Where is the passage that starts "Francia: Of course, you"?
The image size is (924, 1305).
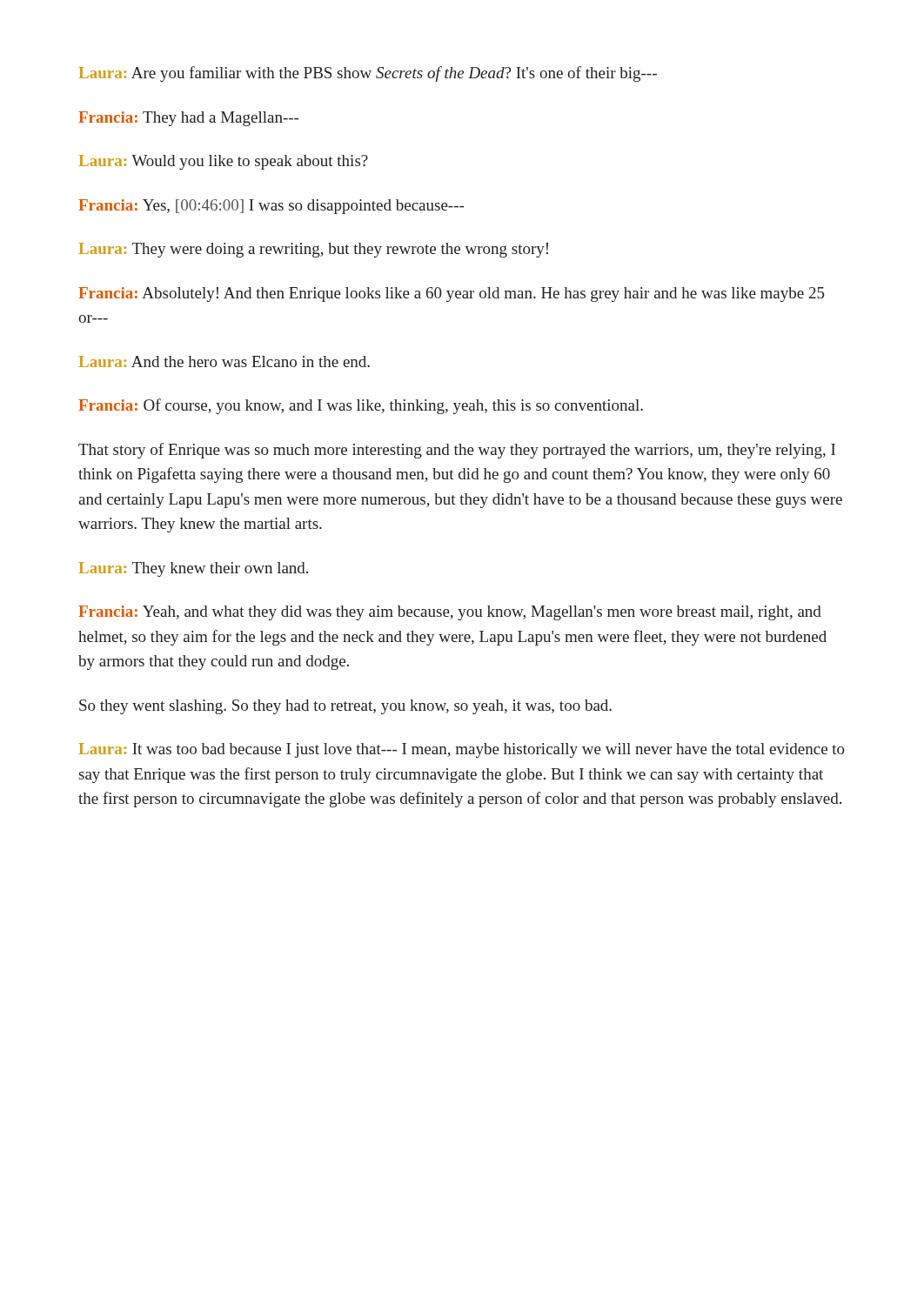click(361, 405)
